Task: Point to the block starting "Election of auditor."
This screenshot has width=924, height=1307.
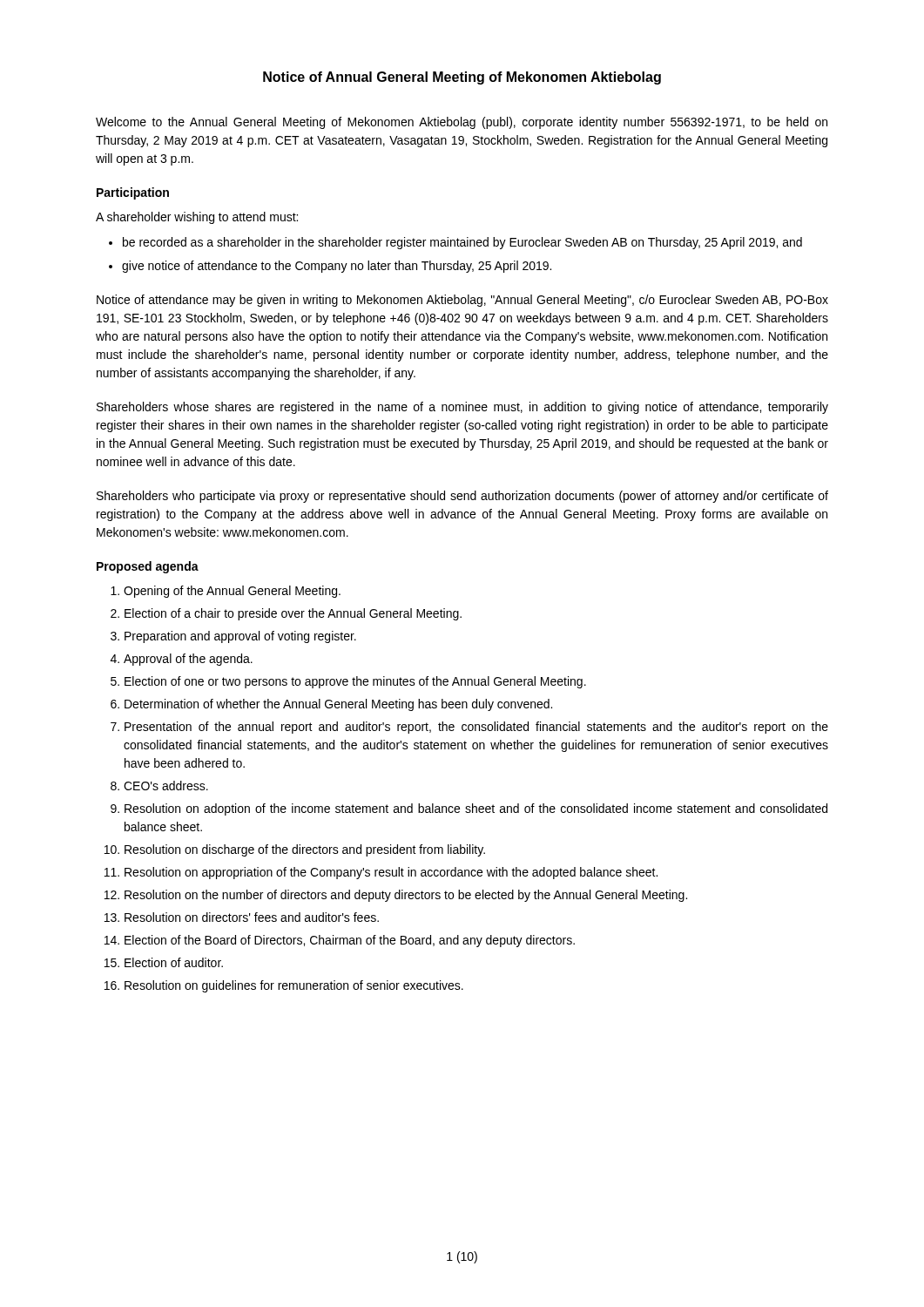Action: point(174,963)
